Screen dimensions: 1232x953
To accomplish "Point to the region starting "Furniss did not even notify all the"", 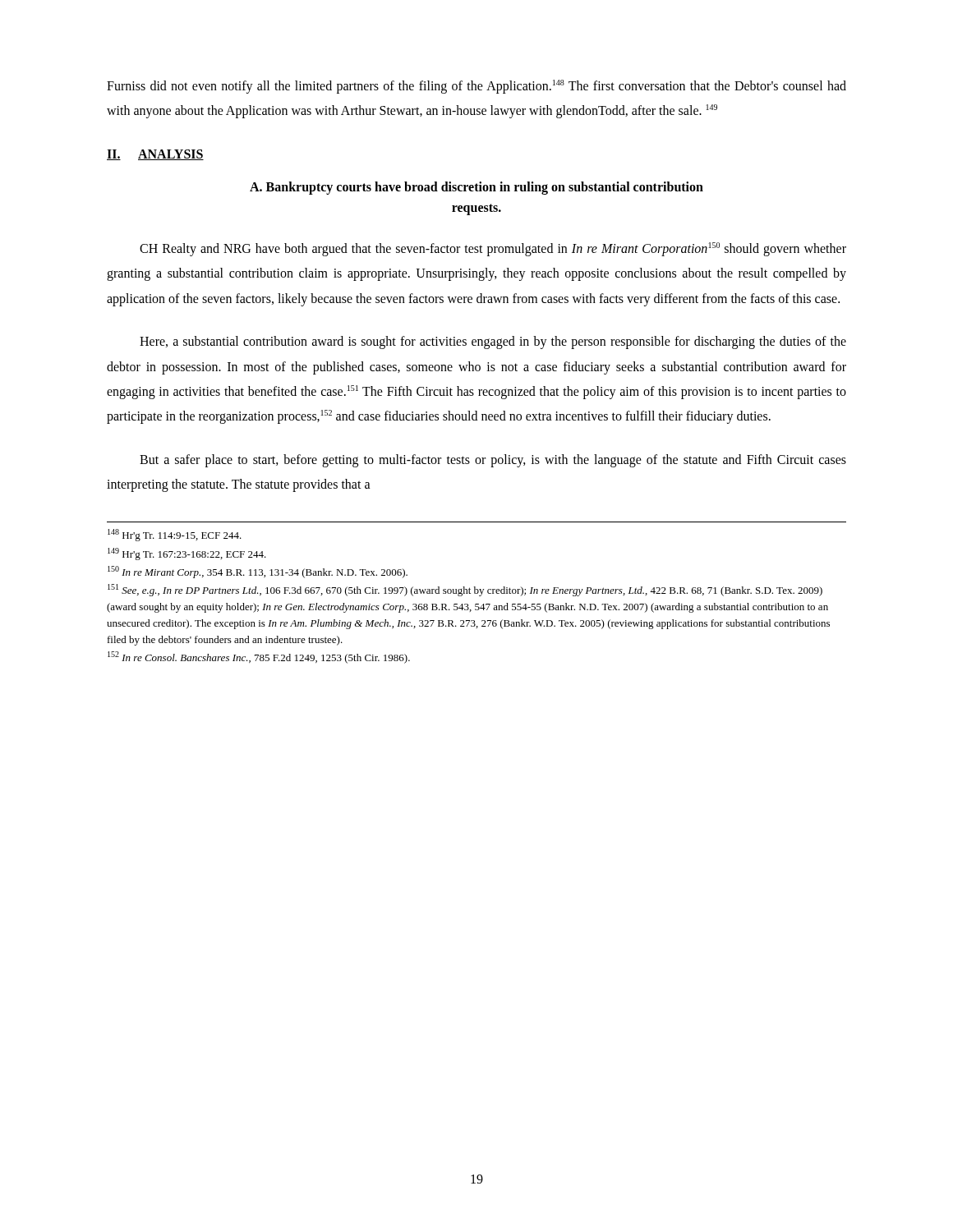I will click(x=476, y=98).
